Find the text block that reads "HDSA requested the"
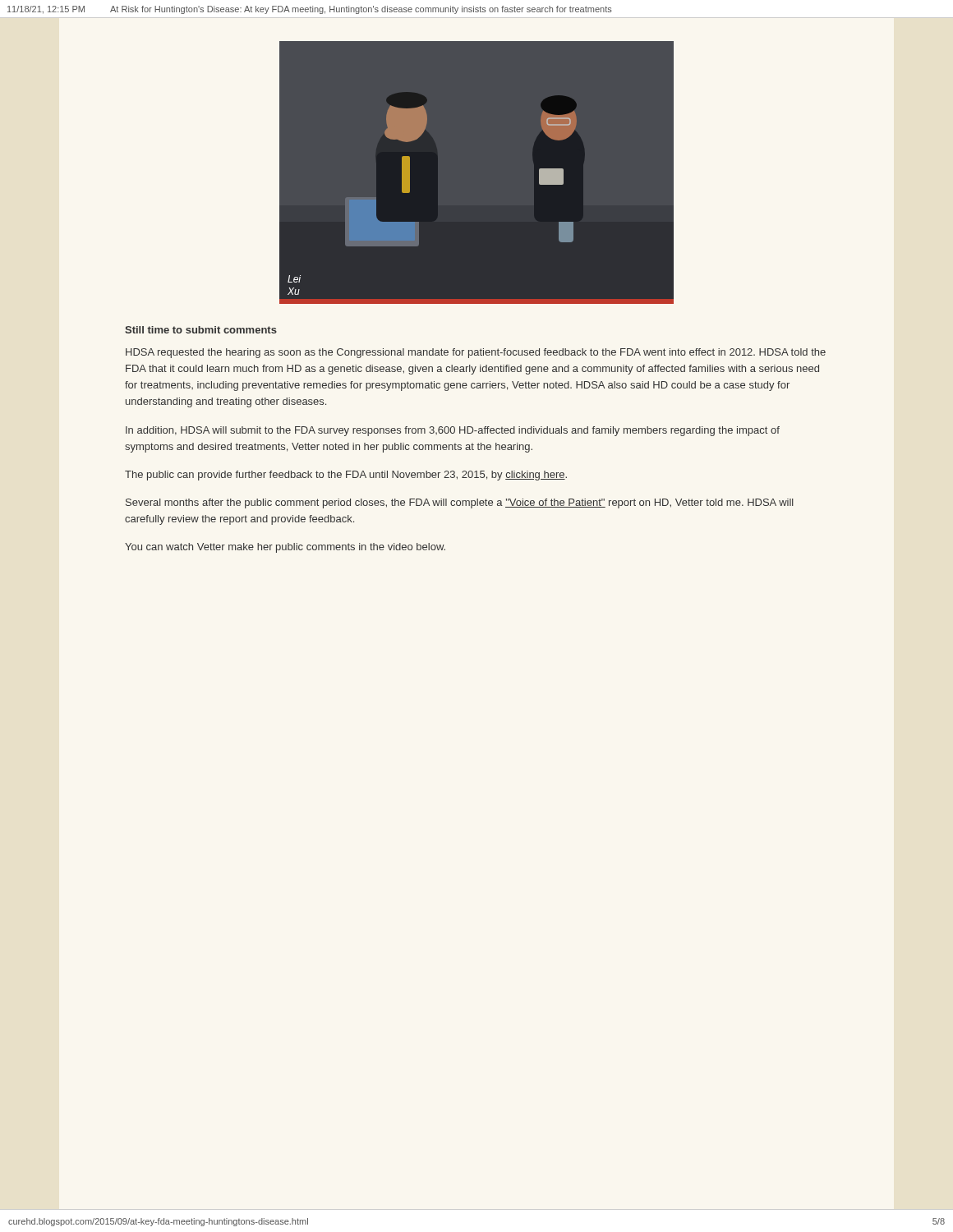953x1232 pixels. 475,377
